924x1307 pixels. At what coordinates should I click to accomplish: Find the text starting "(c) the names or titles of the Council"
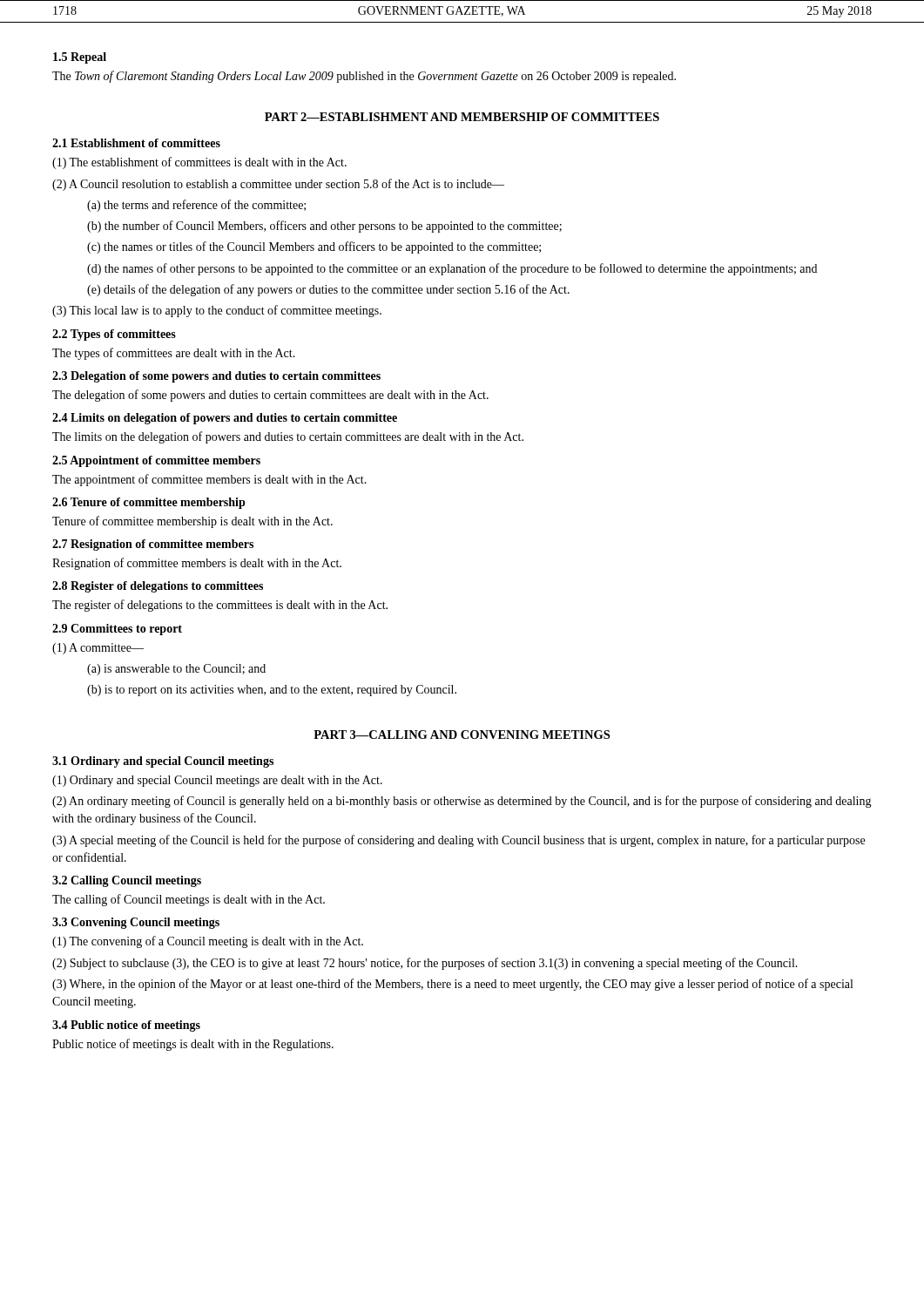(479, 248)
